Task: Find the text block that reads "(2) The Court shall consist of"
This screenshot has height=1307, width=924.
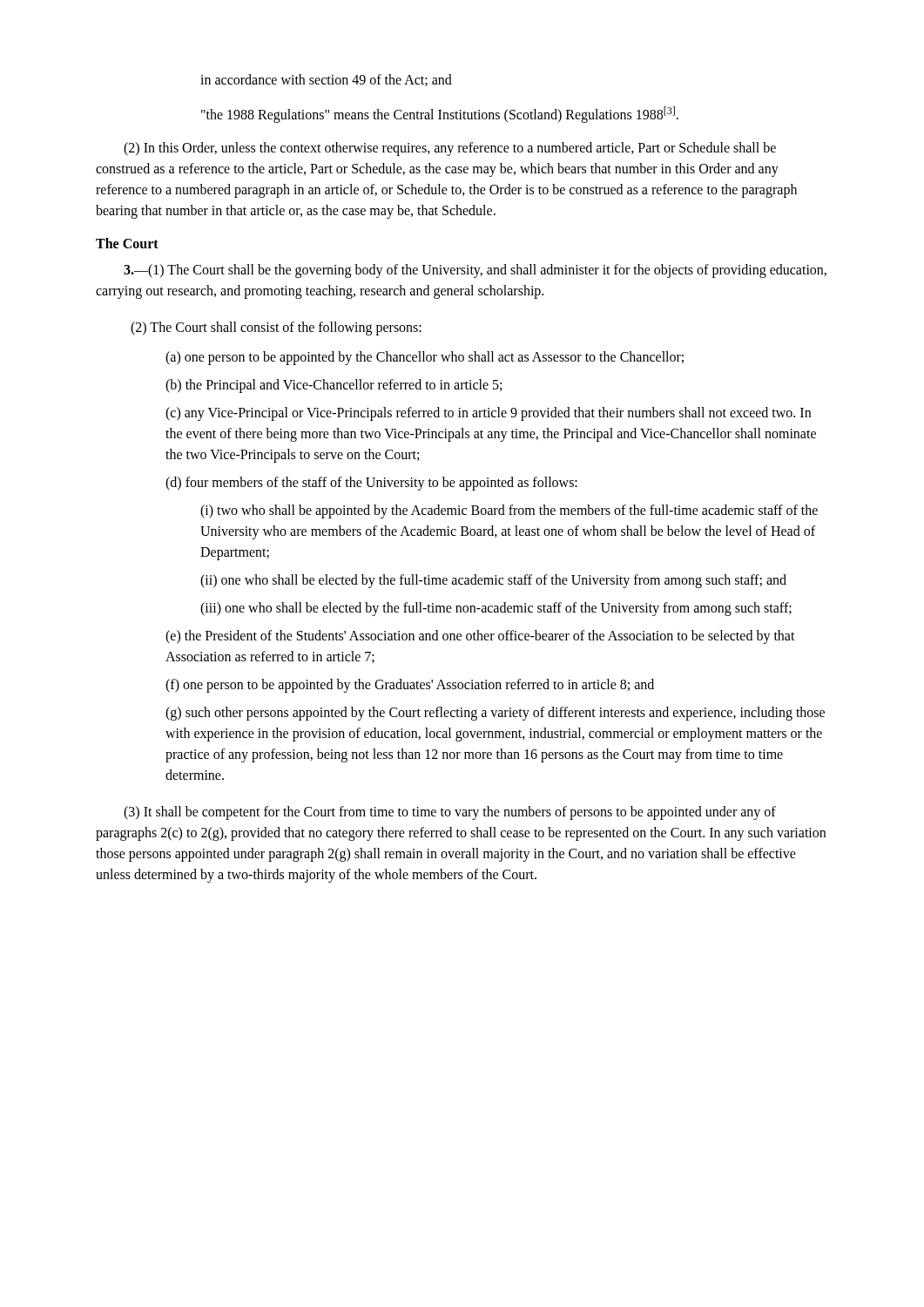Action: (x=276, y=327)
